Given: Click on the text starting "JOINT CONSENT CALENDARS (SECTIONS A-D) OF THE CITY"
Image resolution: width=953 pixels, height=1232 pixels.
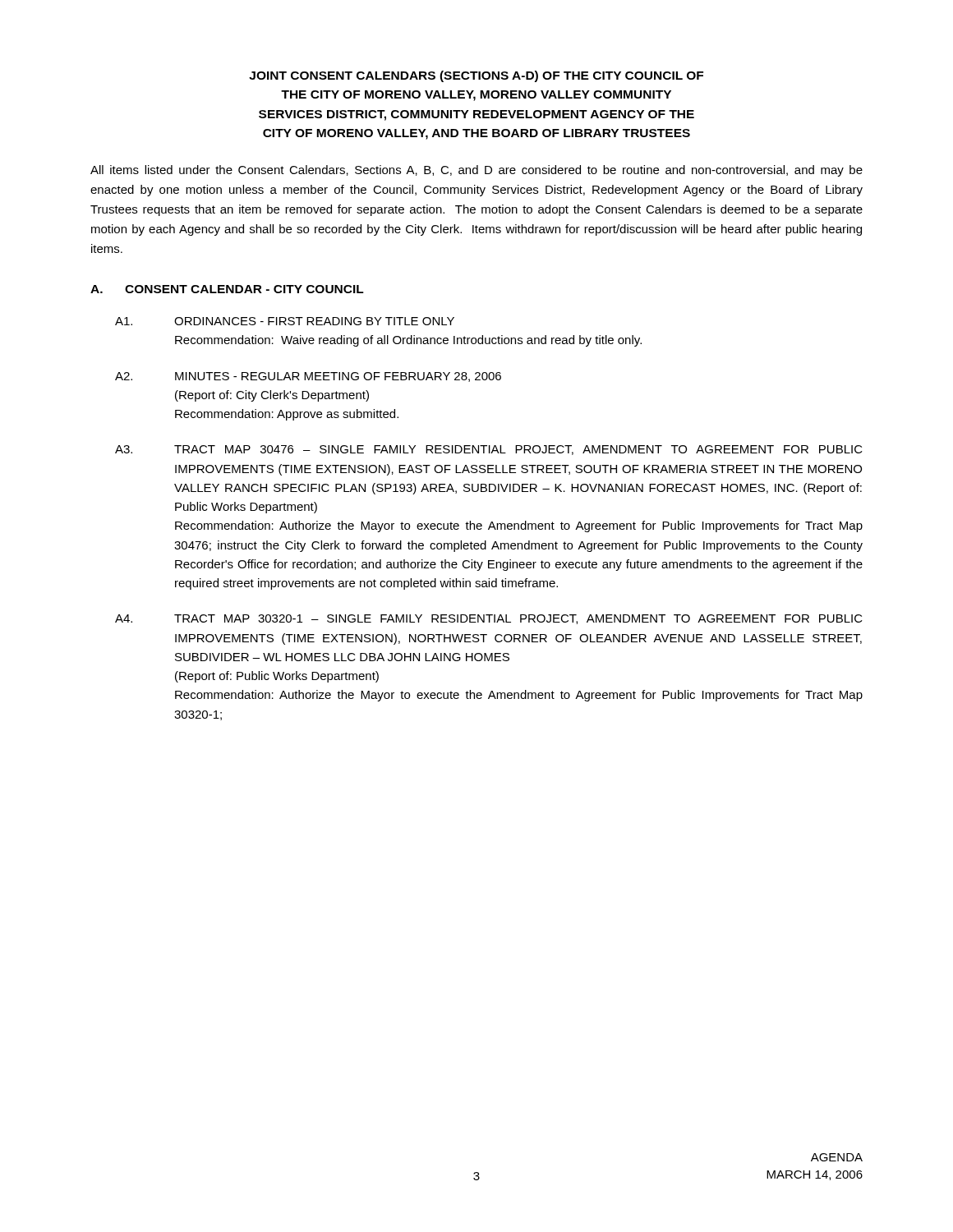Looking at the screenshot, I should pyautogui.click(x=476, y=104).
